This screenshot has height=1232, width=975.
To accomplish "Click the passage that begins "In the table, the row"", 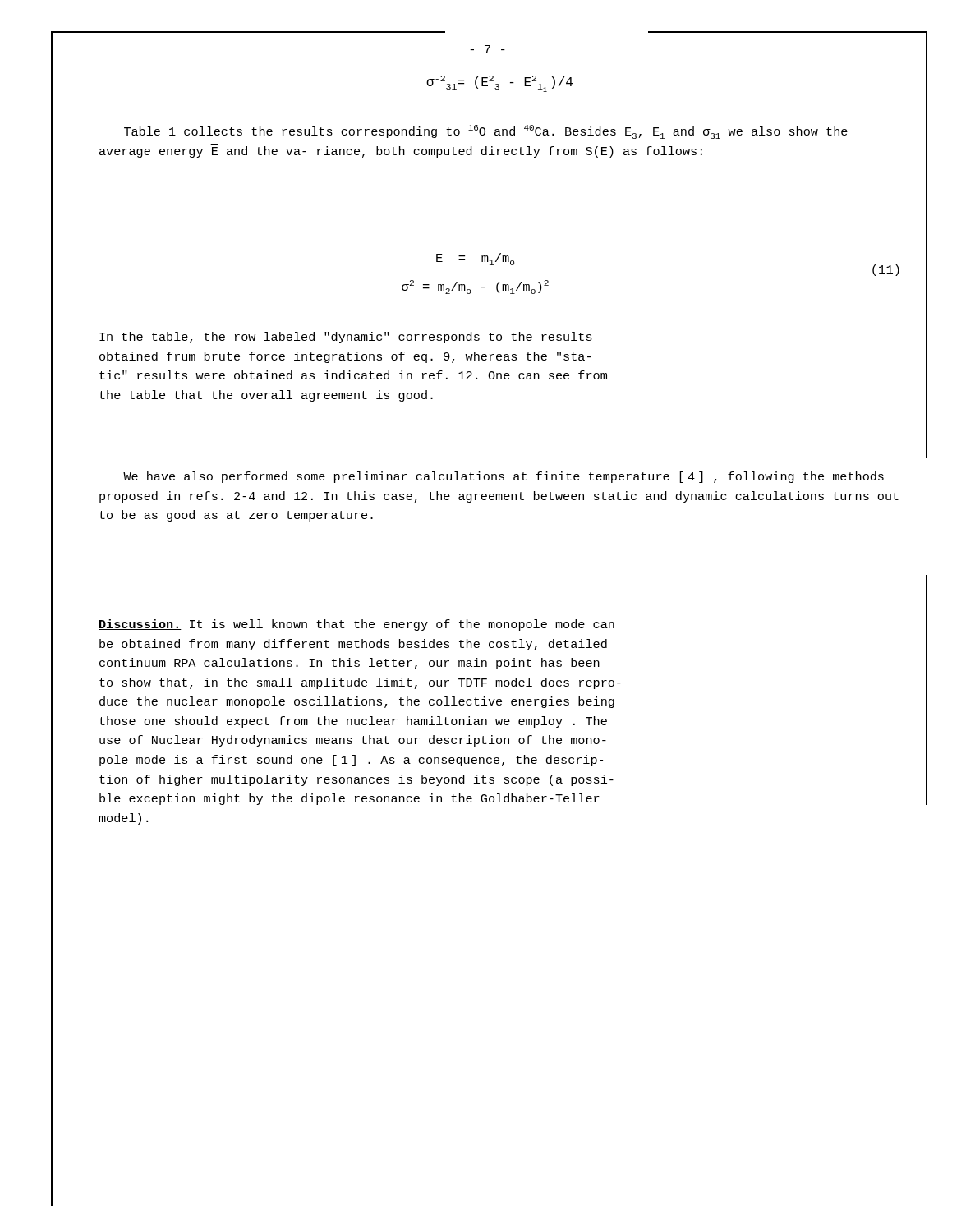I will 353,367.
